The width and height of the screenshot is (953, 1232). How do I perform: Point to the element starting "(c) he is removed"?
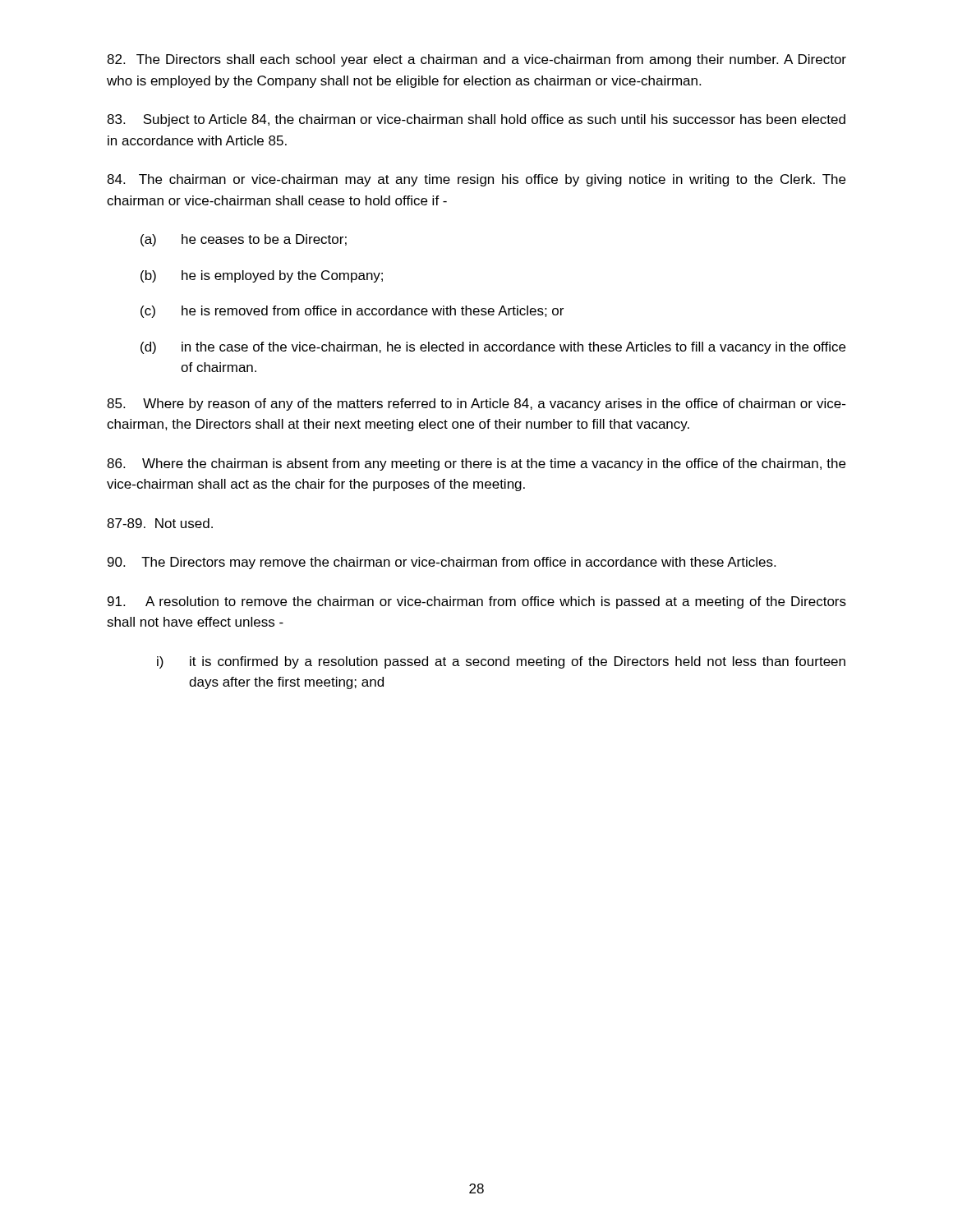493,311
